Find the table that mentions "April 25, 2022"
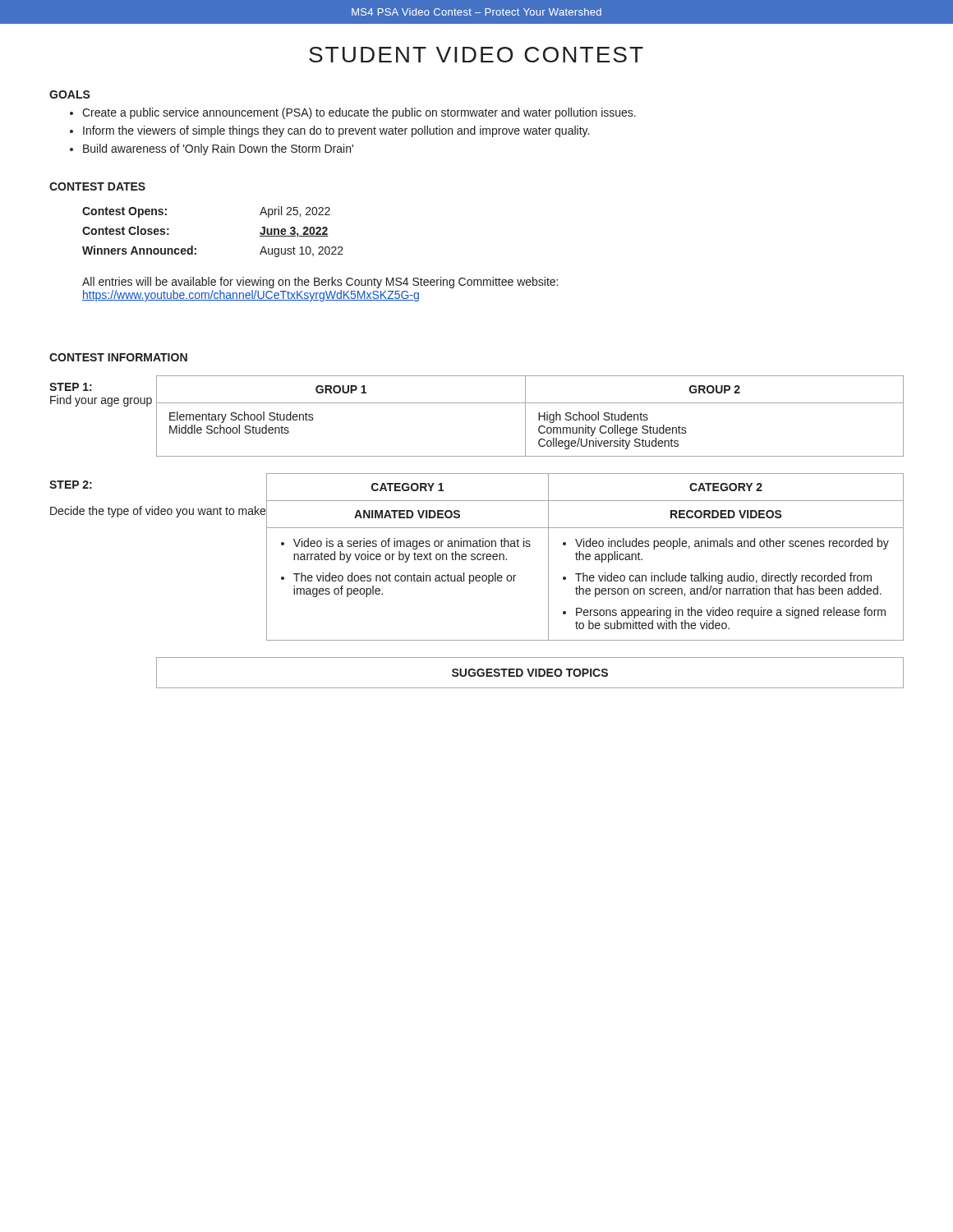The width and height of the screenshot is (953, 1232). (x=476, y=231)
